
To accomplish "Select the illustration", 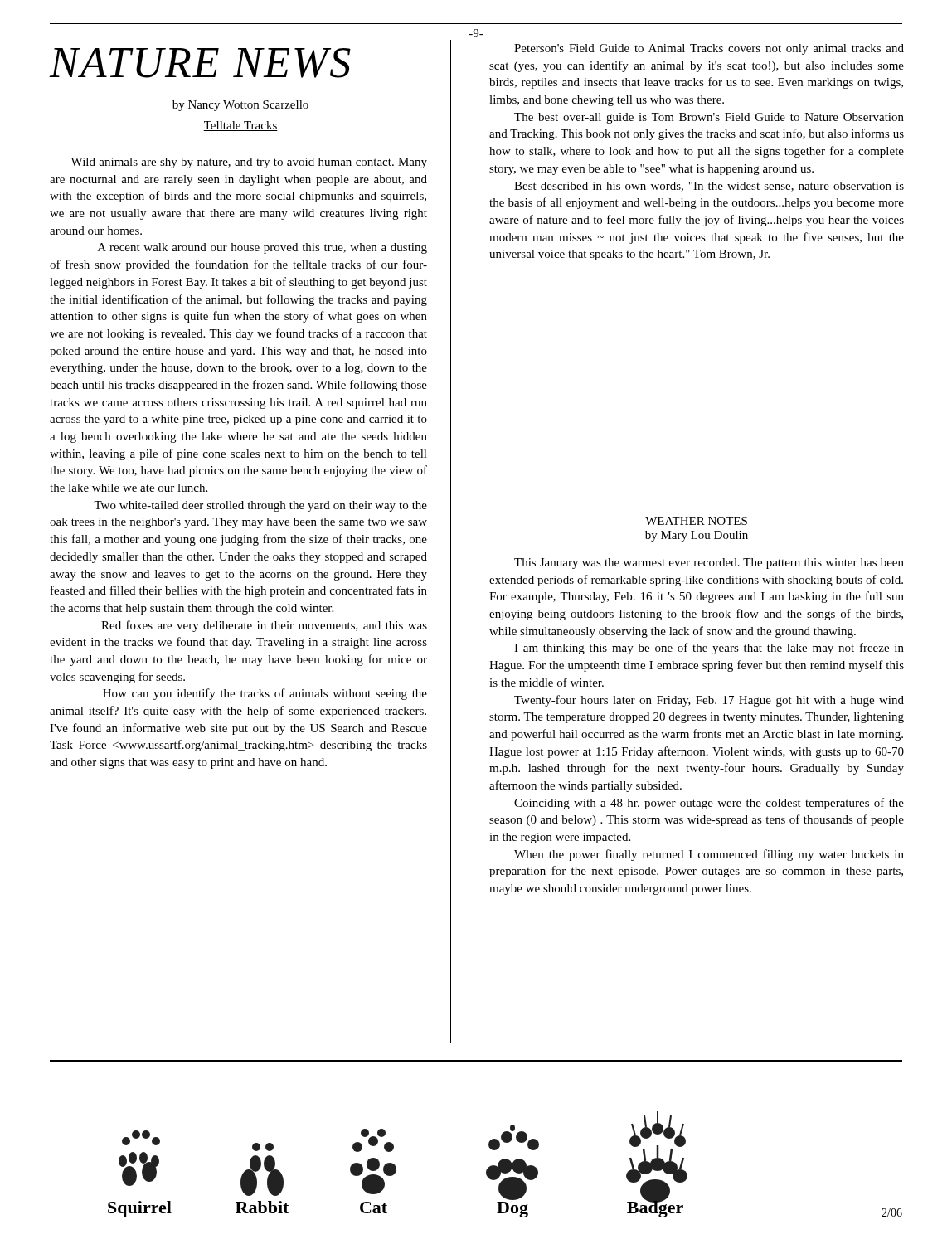I will point(476,1144).
